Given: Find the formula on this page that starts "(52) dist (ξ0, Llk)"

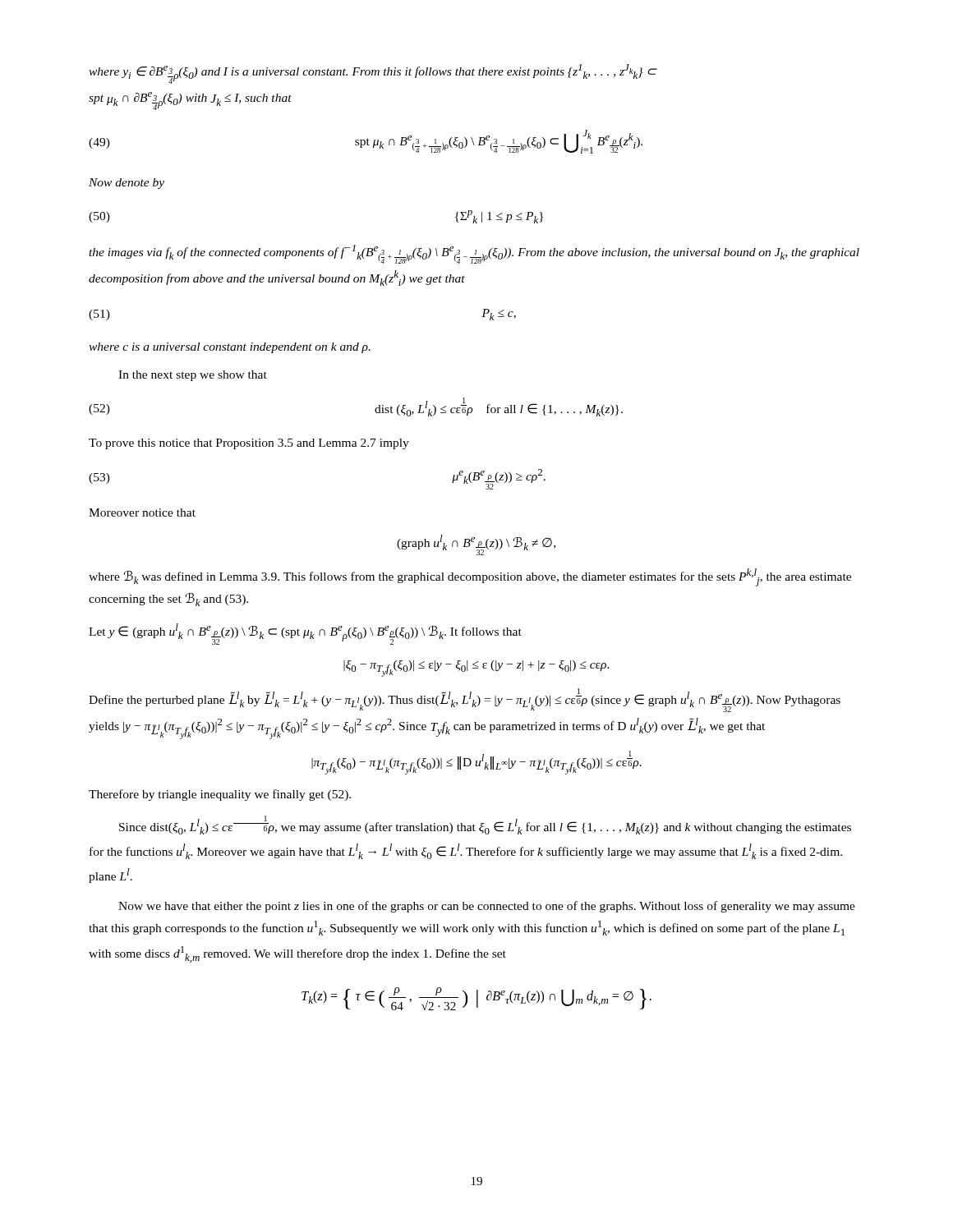Looking at the screenshot, I should pyautogui.click(x=476, y=408).
